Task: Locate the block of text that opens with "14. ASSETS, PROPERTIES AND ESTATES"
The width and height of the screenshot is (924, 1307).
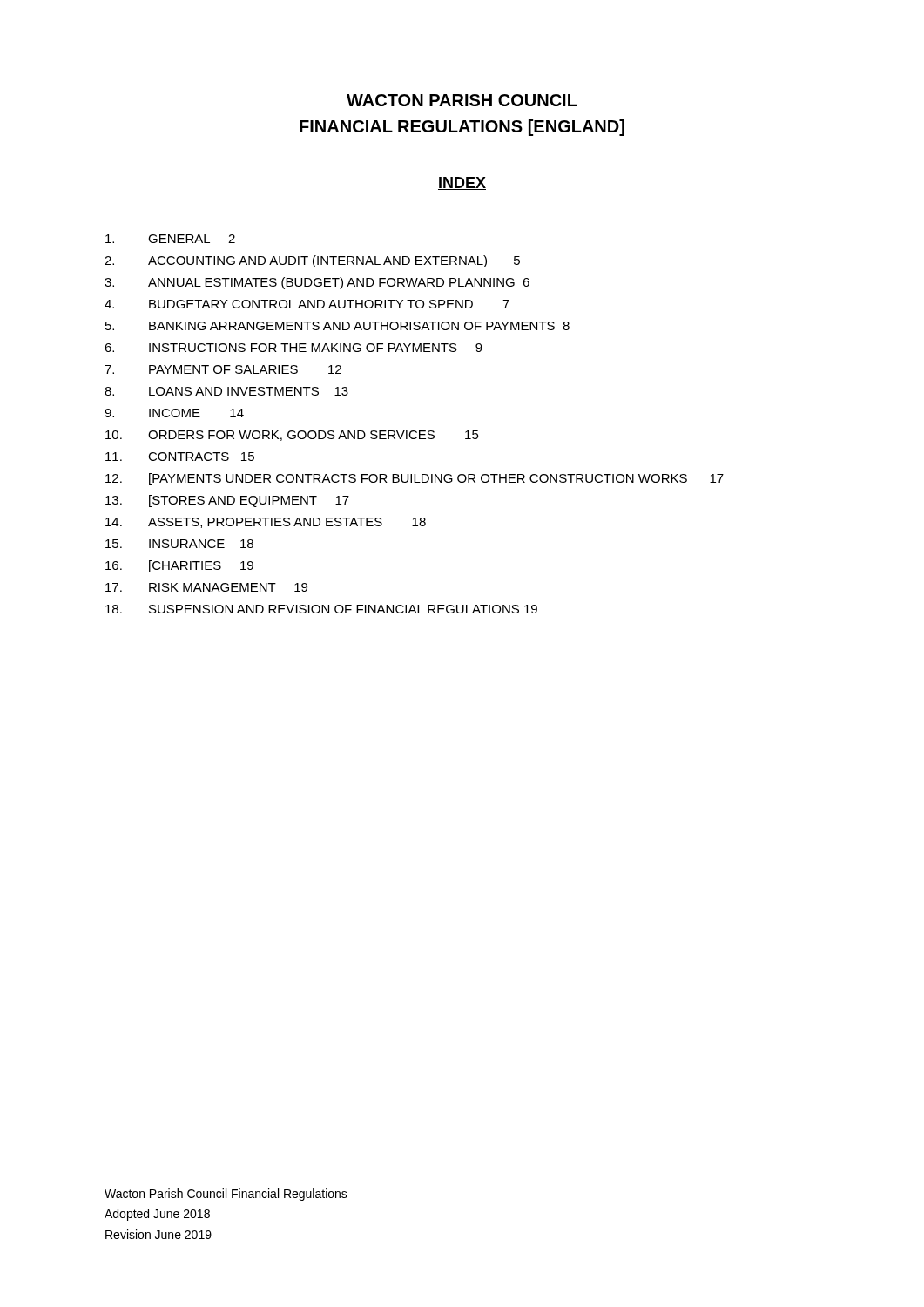Action: tap(266, 523)
